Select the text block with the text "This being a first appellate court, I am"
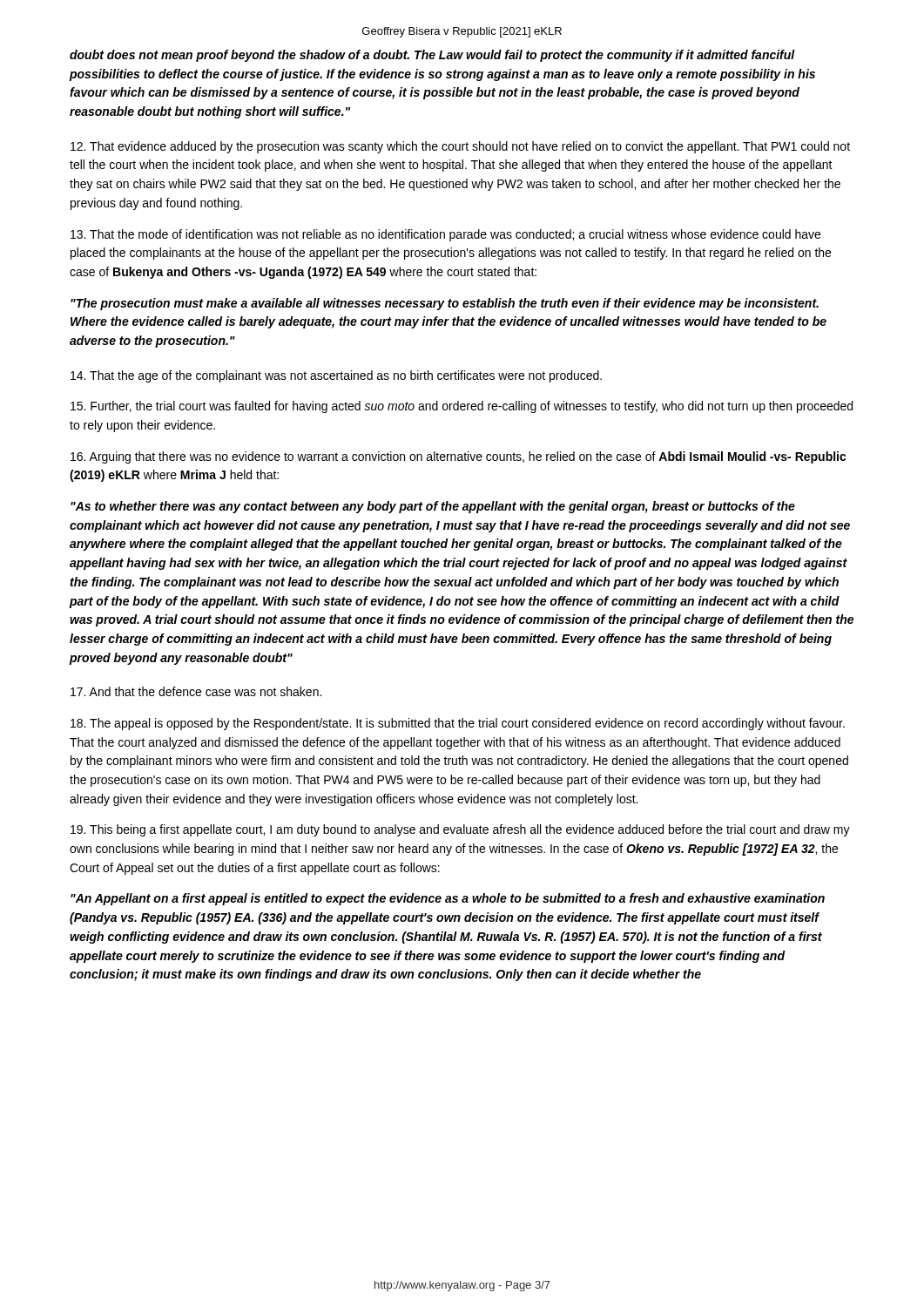924x1307 pixels. click(460, 849)
